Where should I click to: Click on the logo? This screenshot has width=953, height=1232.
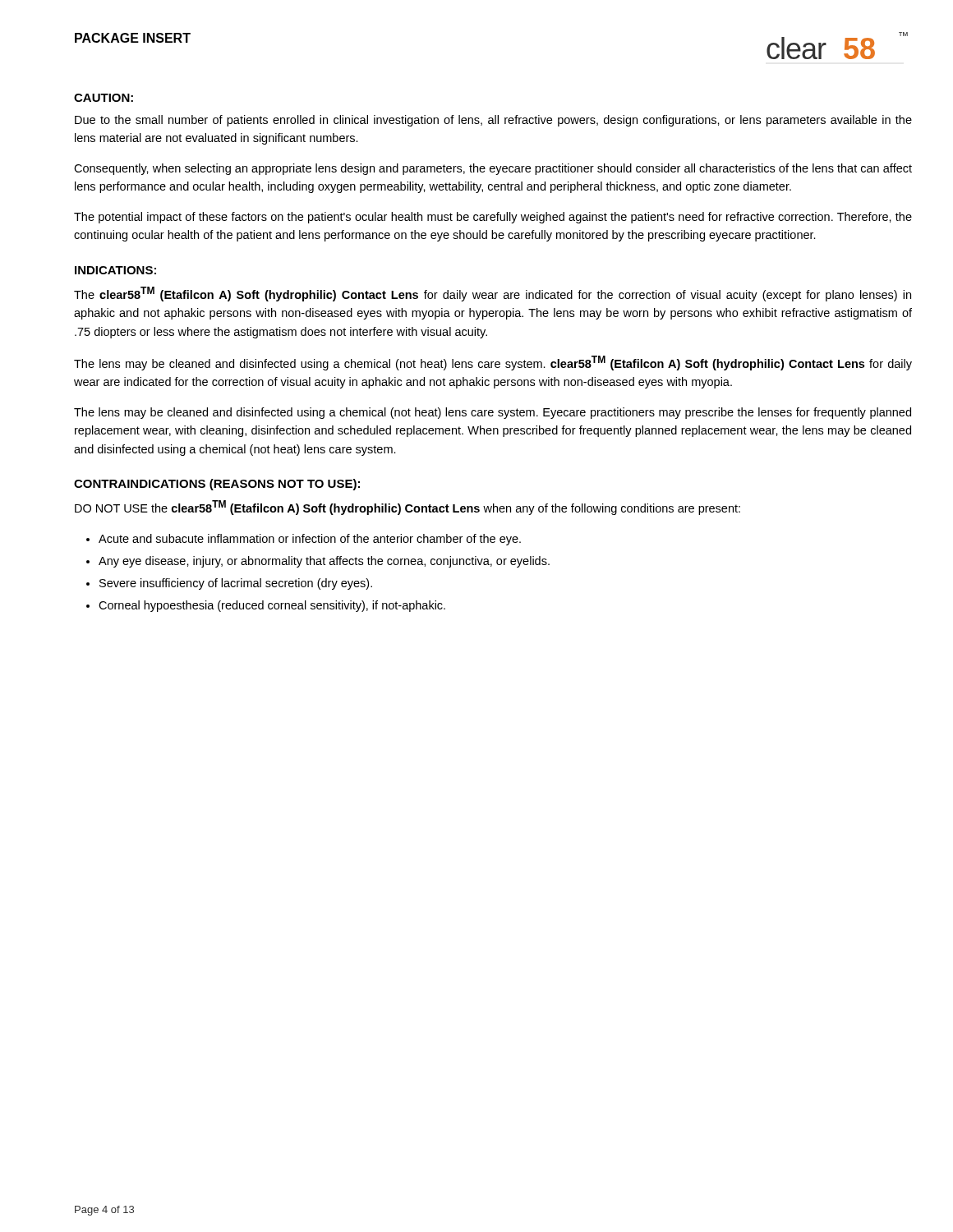(x=838, y=48)
